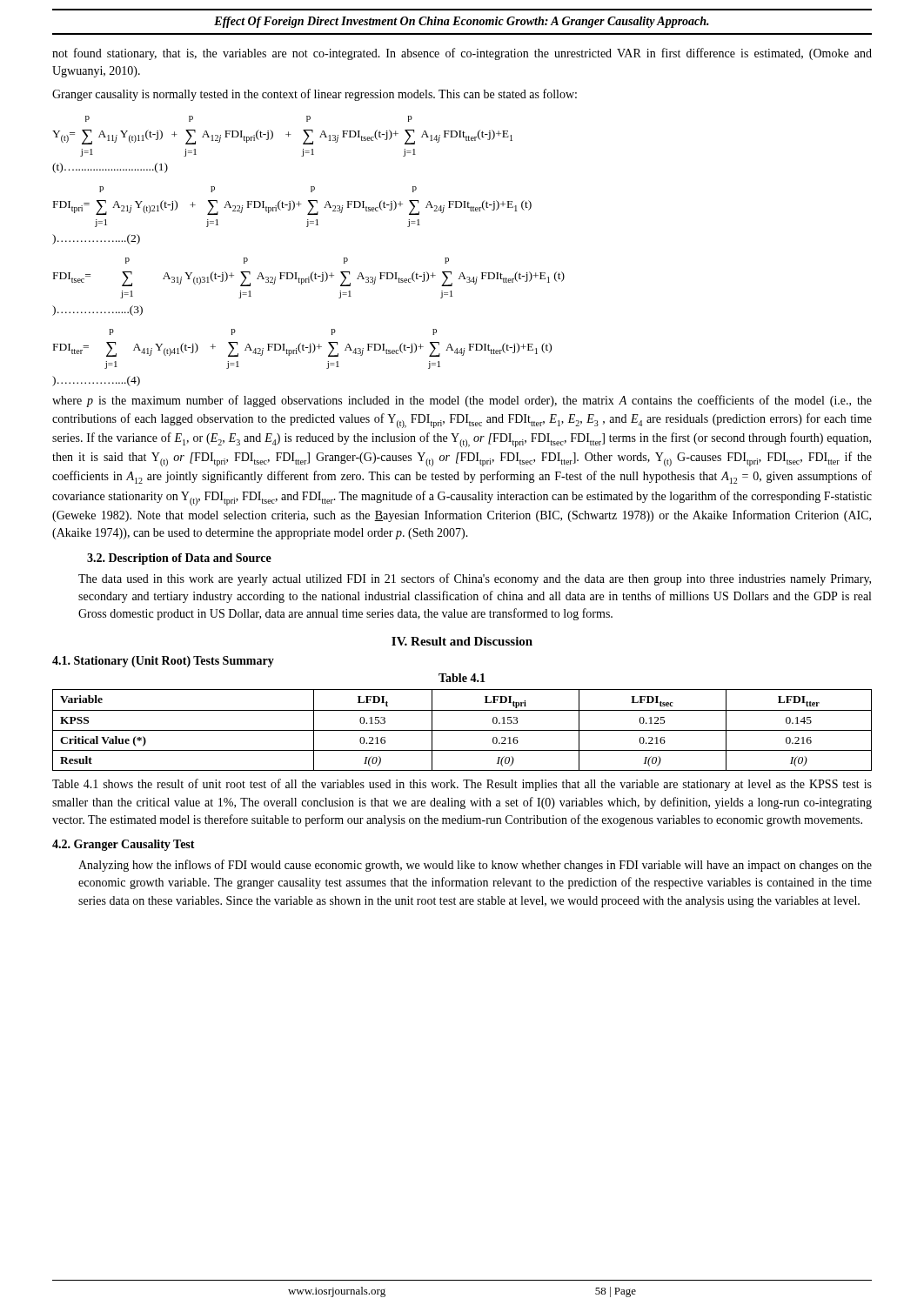The image size is (924, 1305).
Task: Where is the formula that starts "FDItter= p ∑ j=1"?
Action: click(x=302, y=348)
